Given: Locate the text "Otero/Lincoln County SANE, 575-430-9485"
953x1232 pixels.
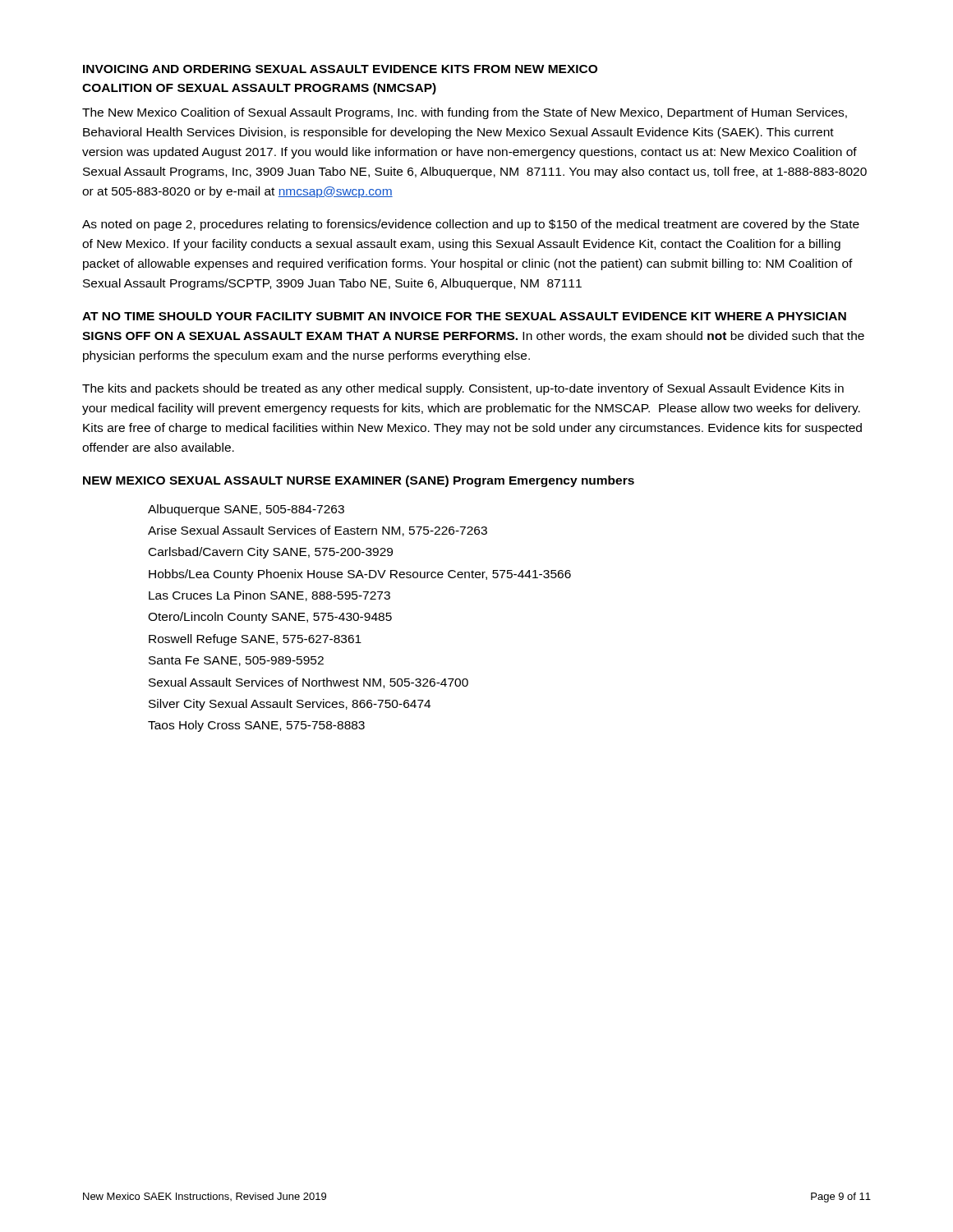Looking at the screenshot, I should 270,617.
